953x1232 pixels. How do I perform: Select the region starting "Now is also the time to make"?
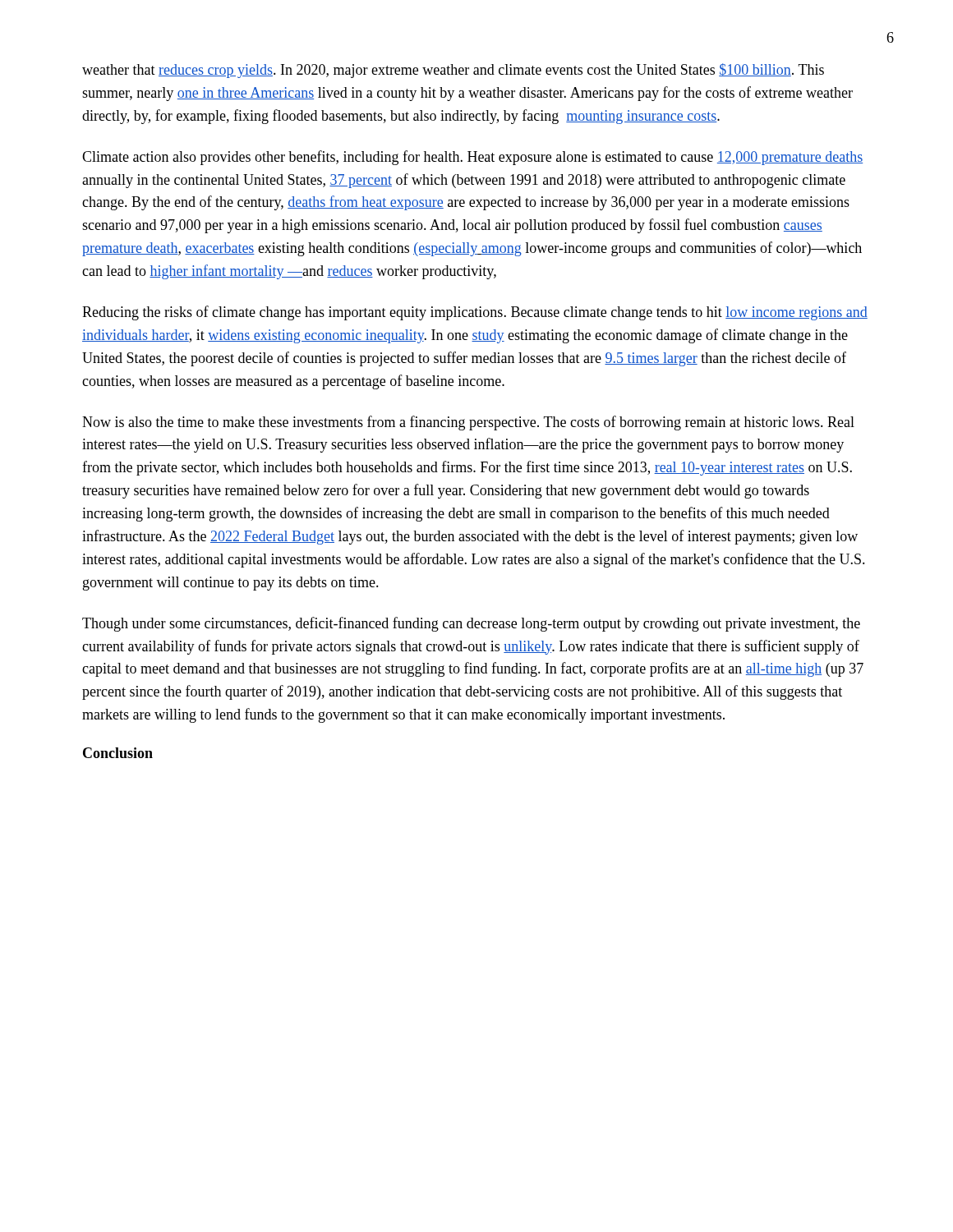coord(474,502)
